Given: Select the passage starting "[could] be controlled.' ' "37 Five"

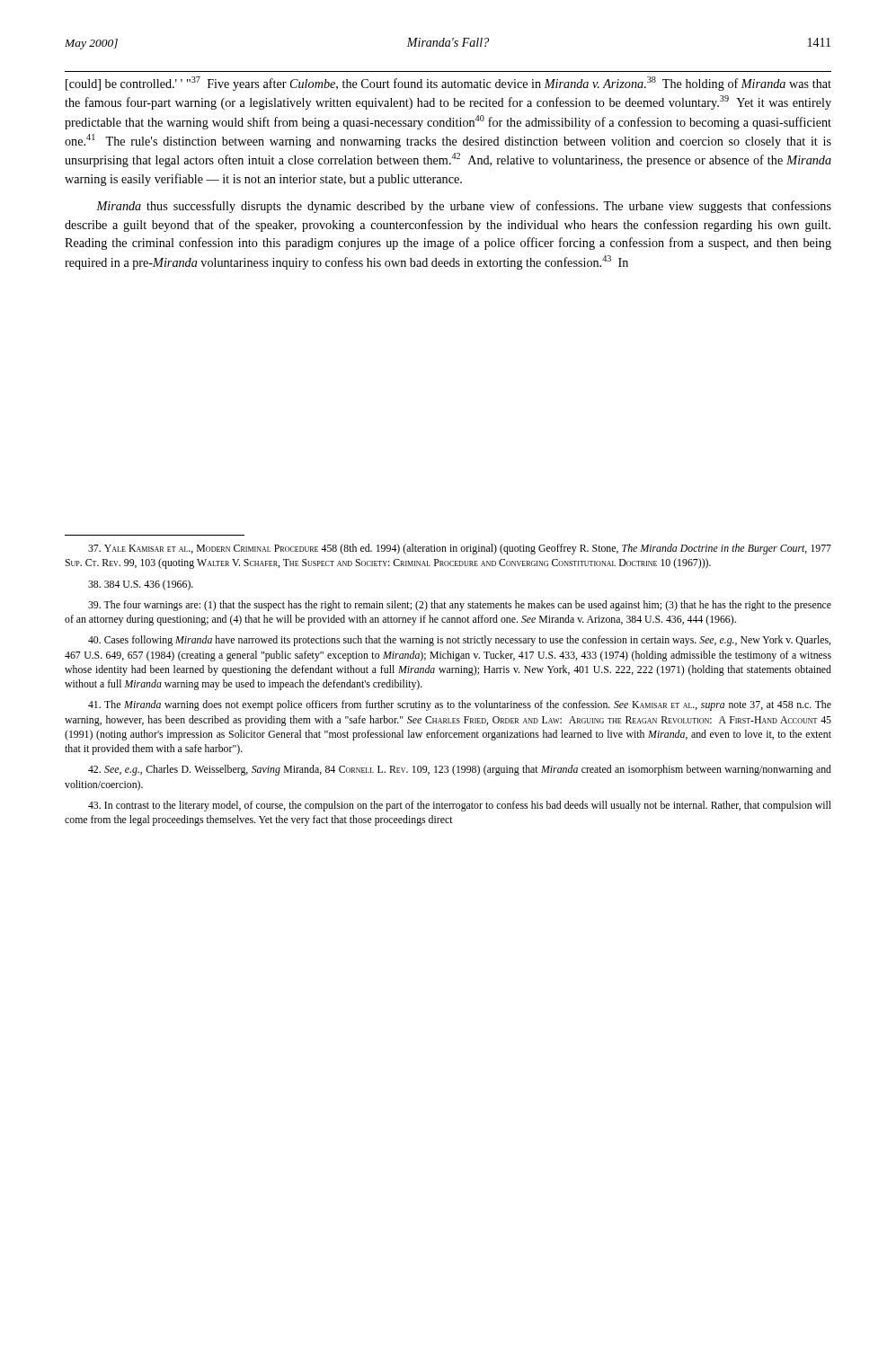Looking at the screenshot, I should pyautogui.click(x=448, y=131).
